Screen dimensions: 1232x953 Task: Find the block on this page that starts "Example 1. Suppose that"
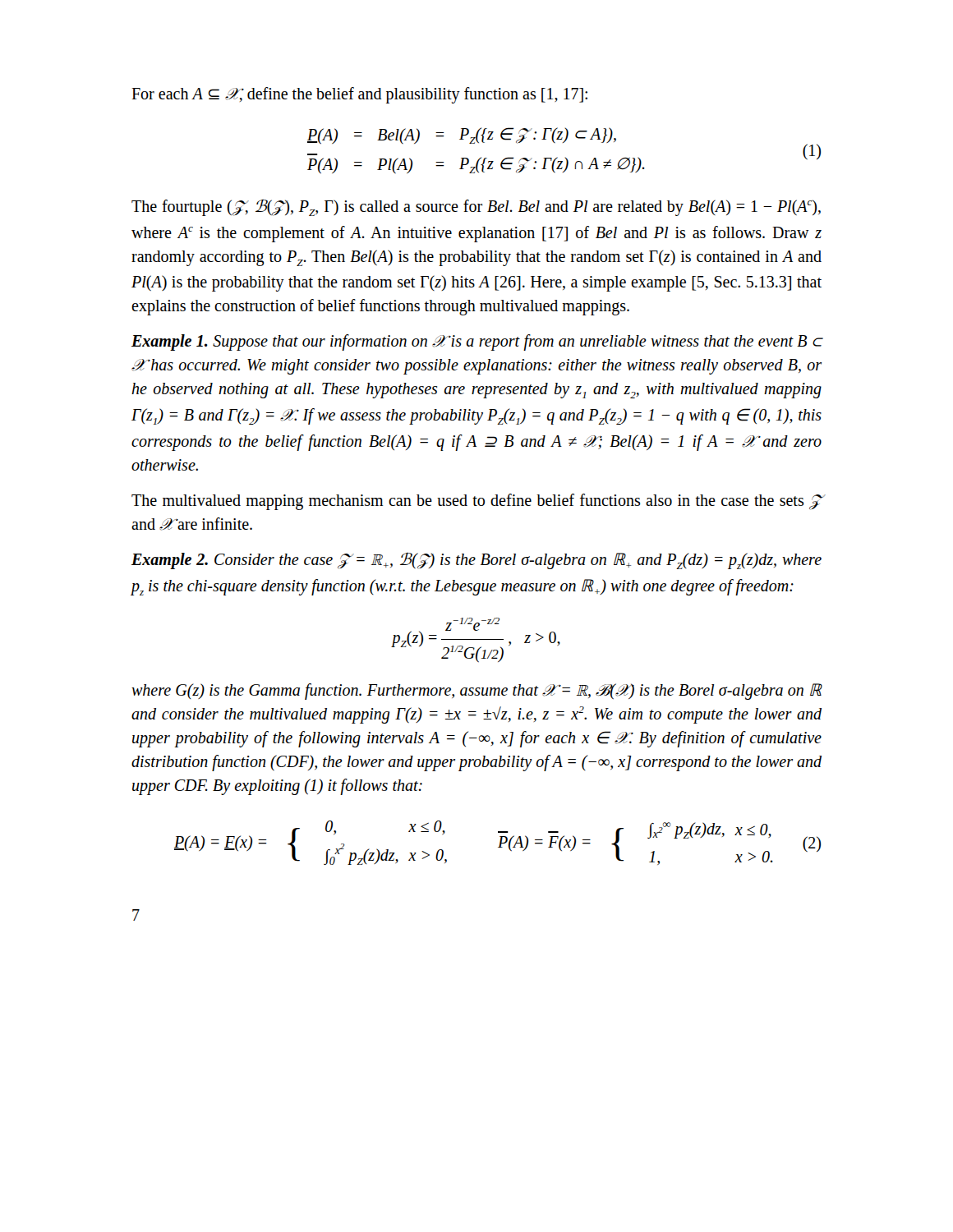(476, 403)
